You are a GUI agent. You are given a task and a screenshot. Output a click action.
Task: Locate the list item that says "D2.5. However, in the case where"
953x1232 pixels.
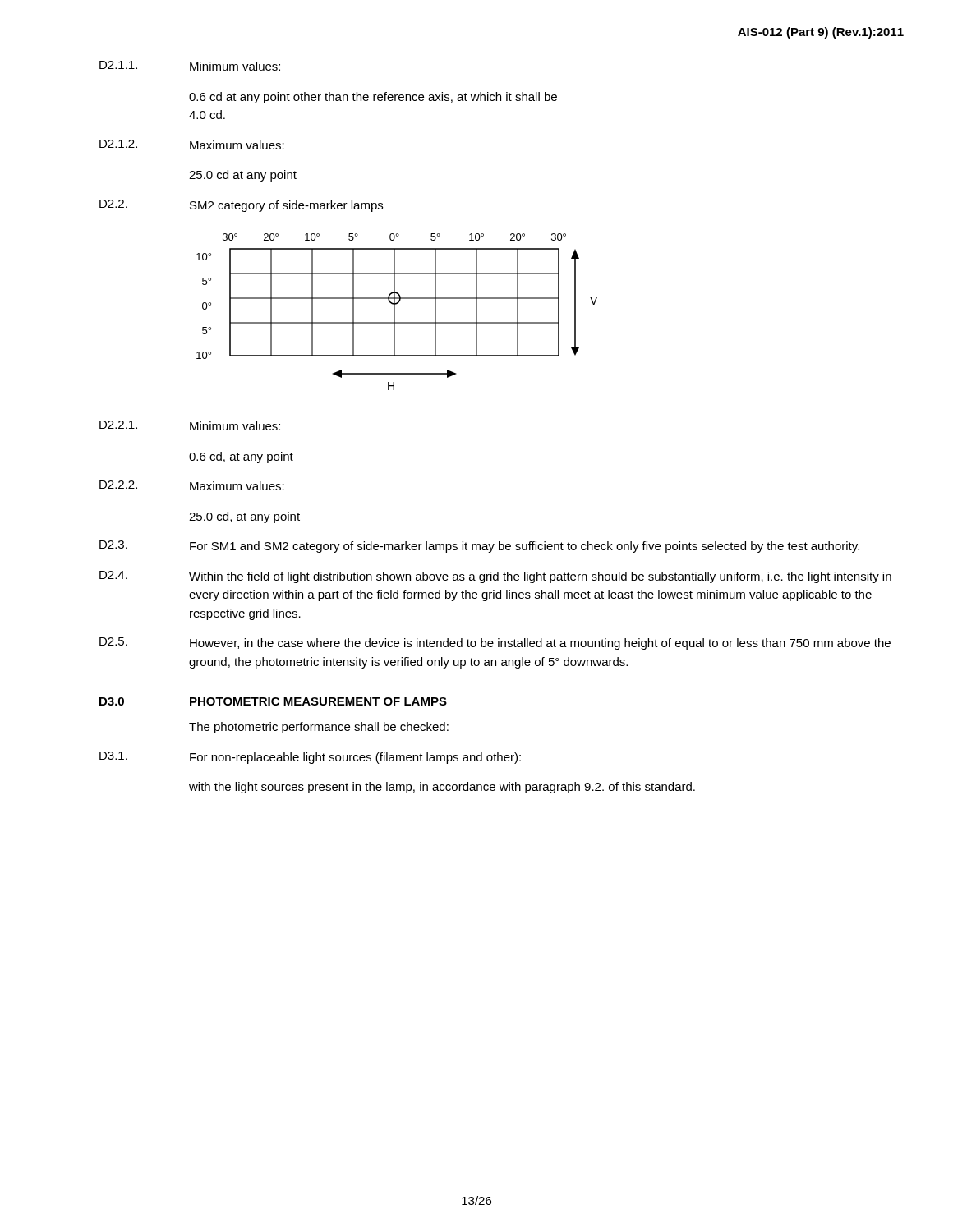pos(501,653)
